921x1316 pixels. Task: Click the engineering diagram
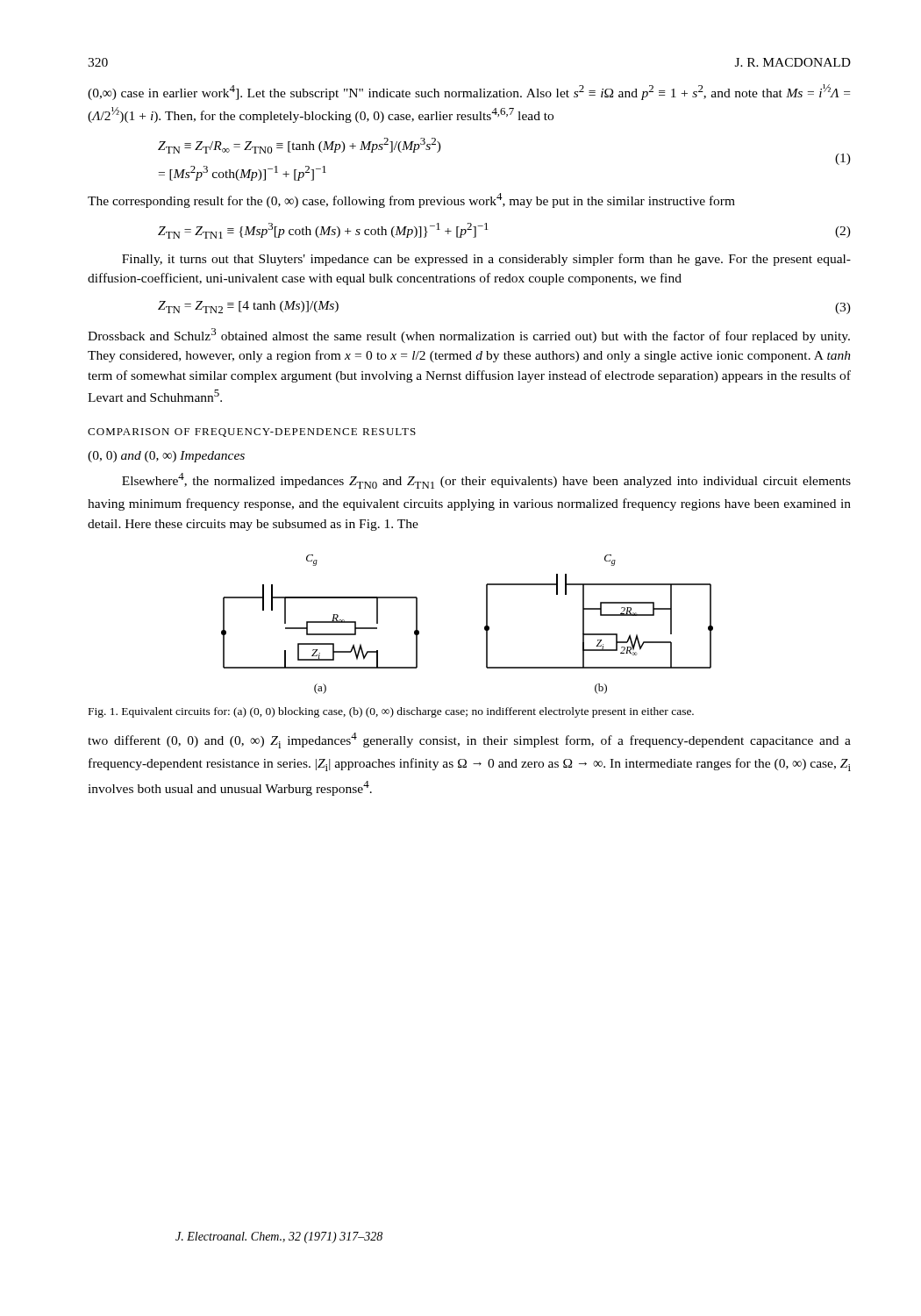(x=469, y=624)
